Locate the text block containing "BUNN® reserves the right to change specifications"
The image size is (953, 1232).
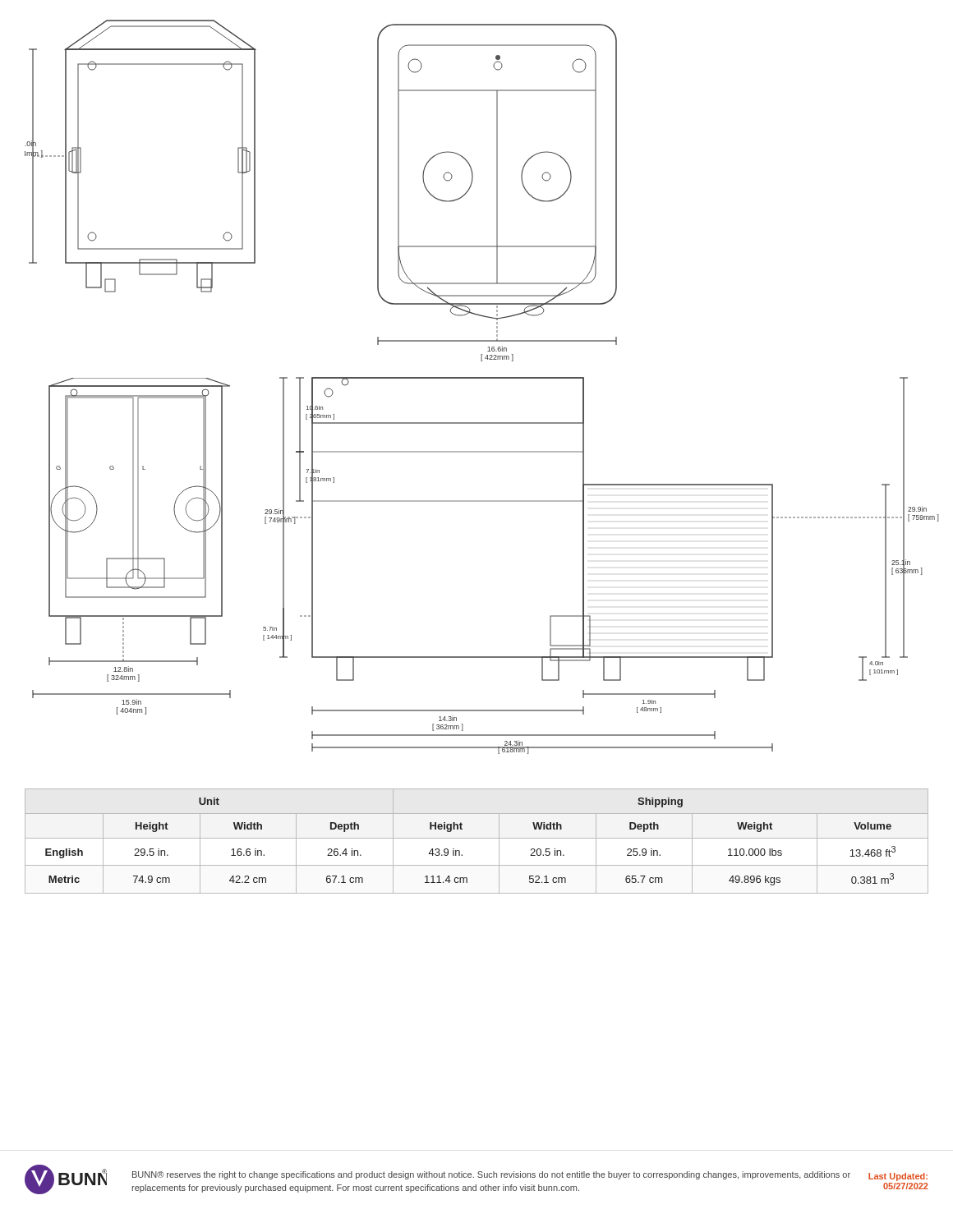pyautogui.click(x=491, y=1181)
